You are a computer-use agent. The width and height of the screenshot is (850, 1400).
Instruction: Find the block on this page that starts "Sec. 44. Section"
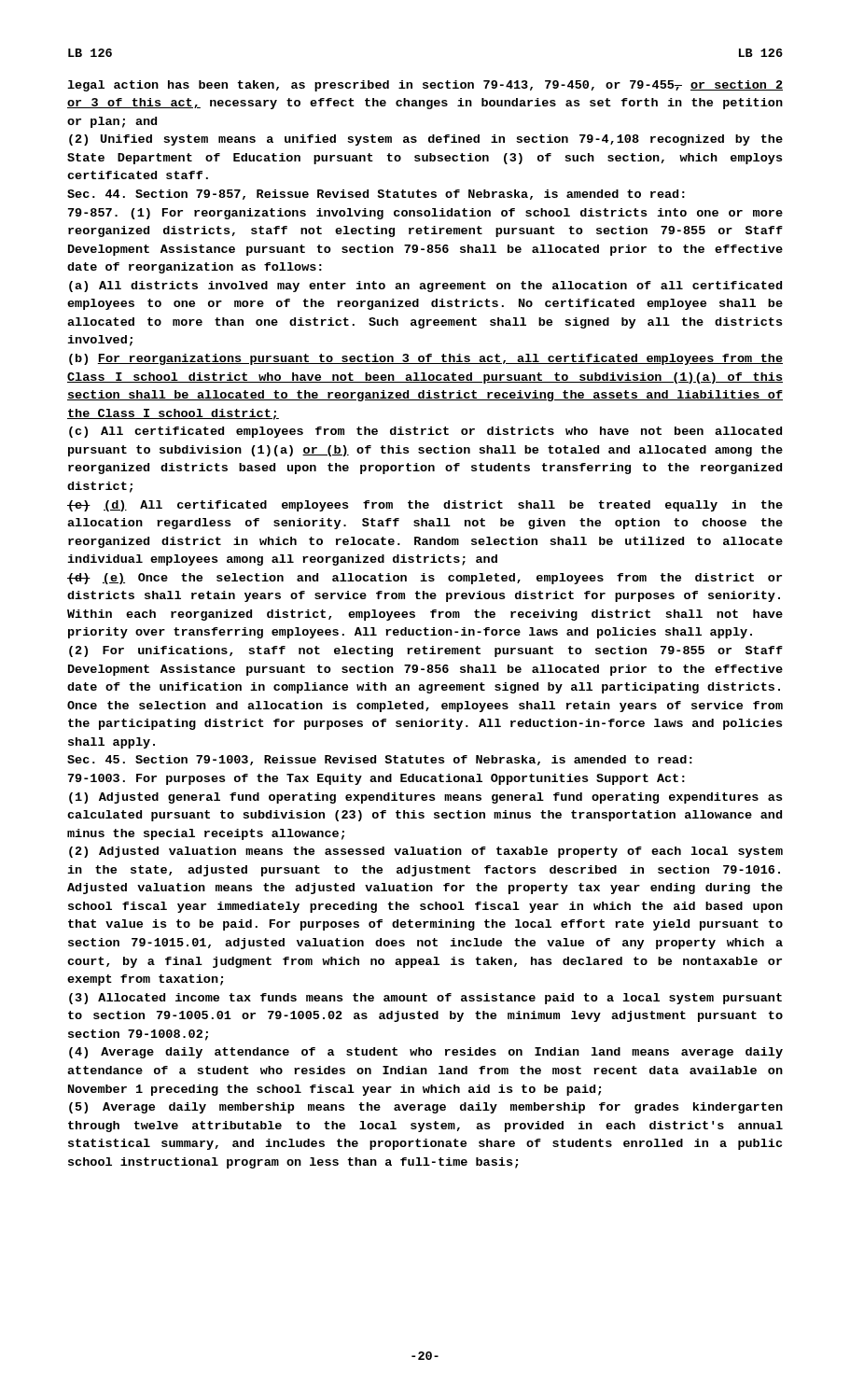coord(425,195)
